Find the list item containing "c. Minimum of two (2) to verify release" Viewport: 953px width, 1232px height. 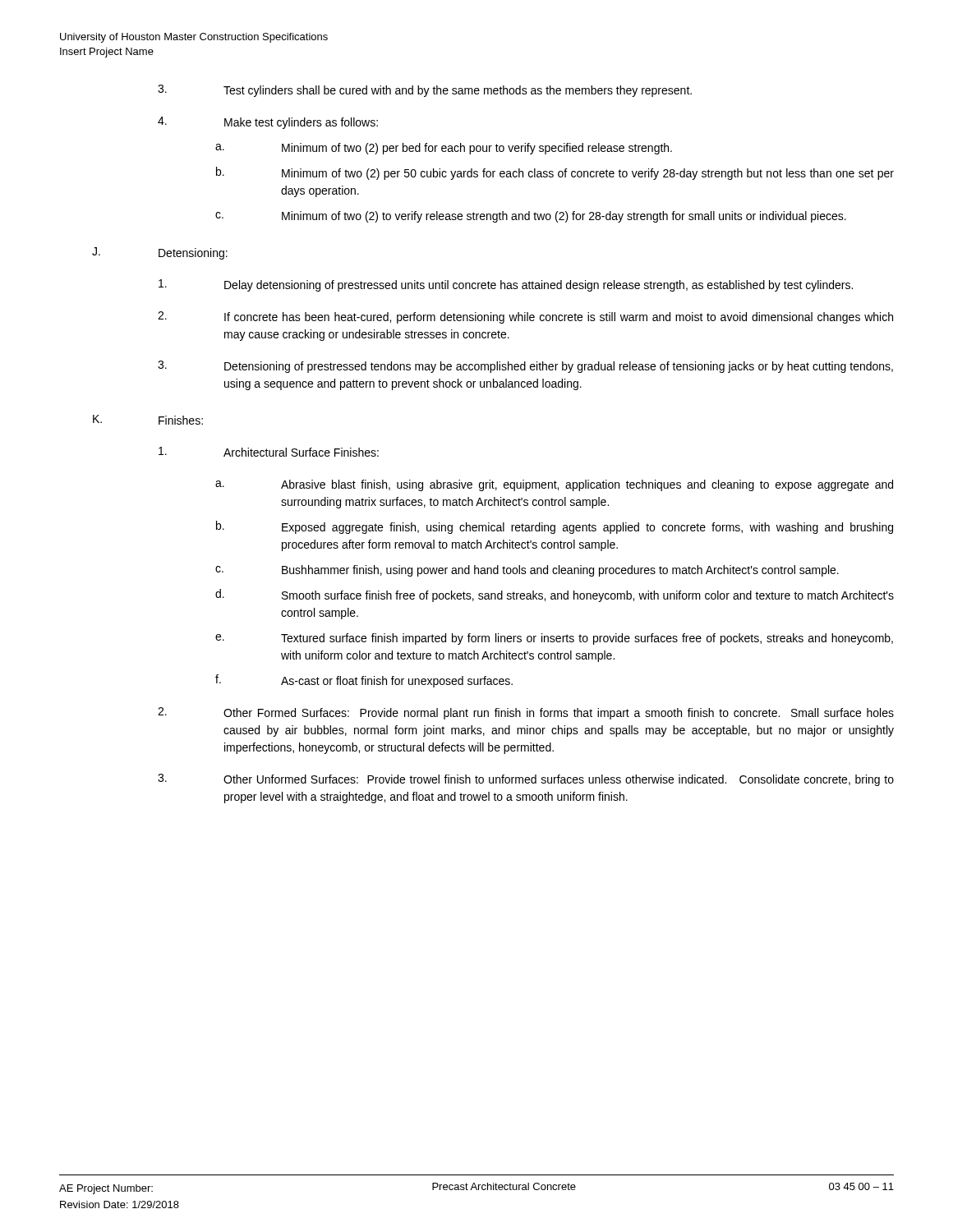click(476, 216)
